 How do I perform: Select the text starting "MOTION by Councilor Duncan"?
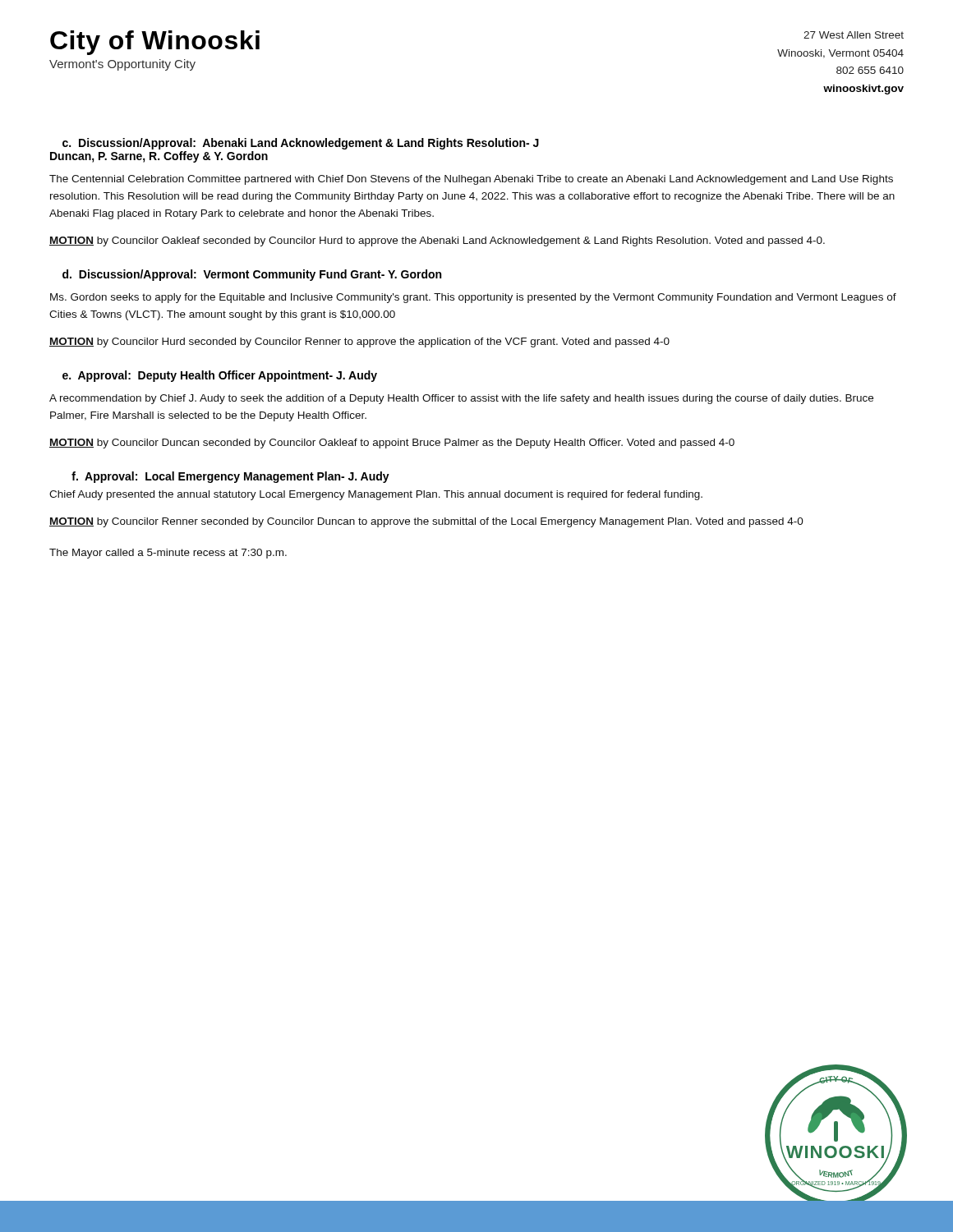[x=392, y=442]
